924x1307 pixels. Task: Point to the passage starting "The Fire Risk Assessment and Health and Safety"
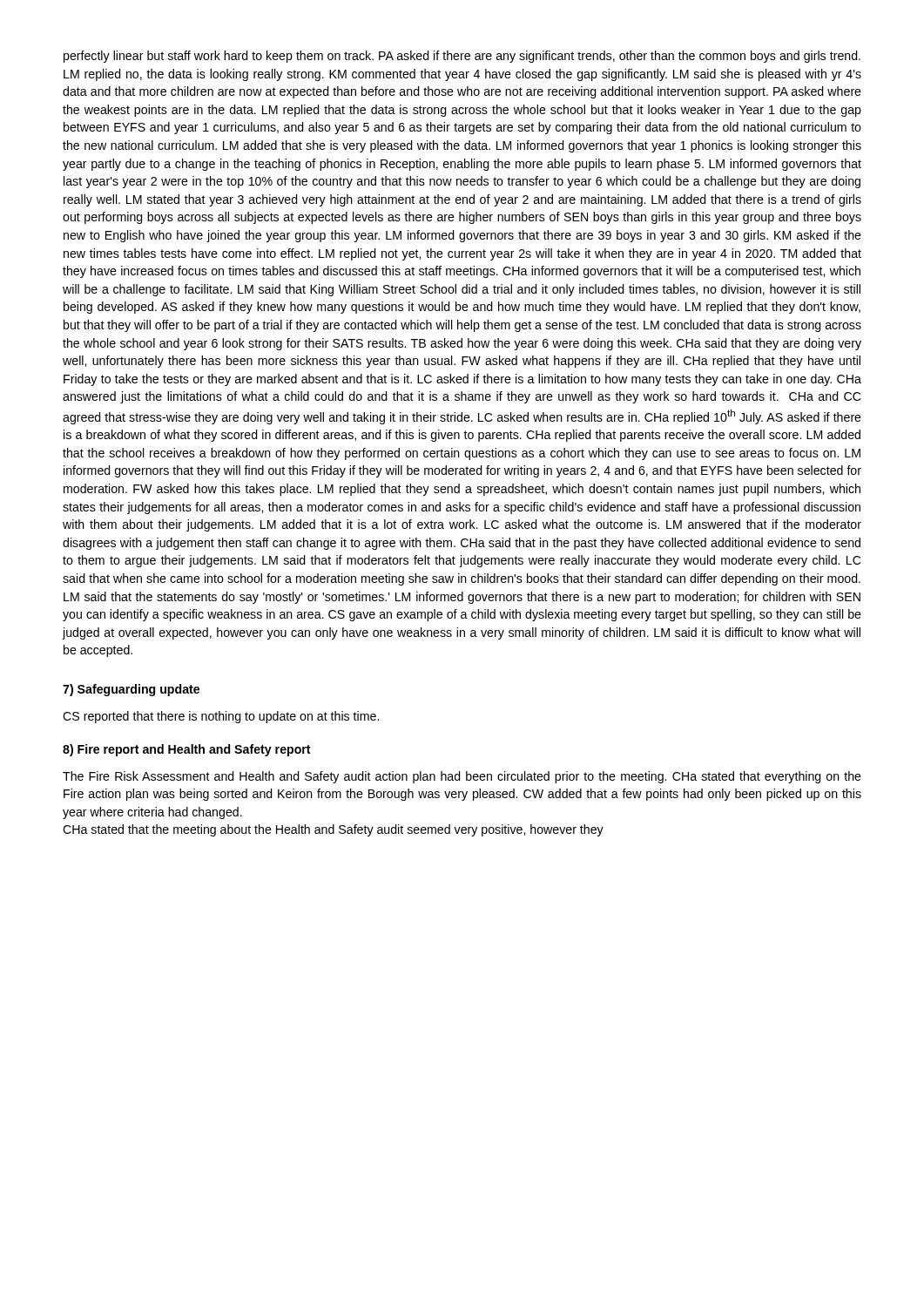pos(462,803)
